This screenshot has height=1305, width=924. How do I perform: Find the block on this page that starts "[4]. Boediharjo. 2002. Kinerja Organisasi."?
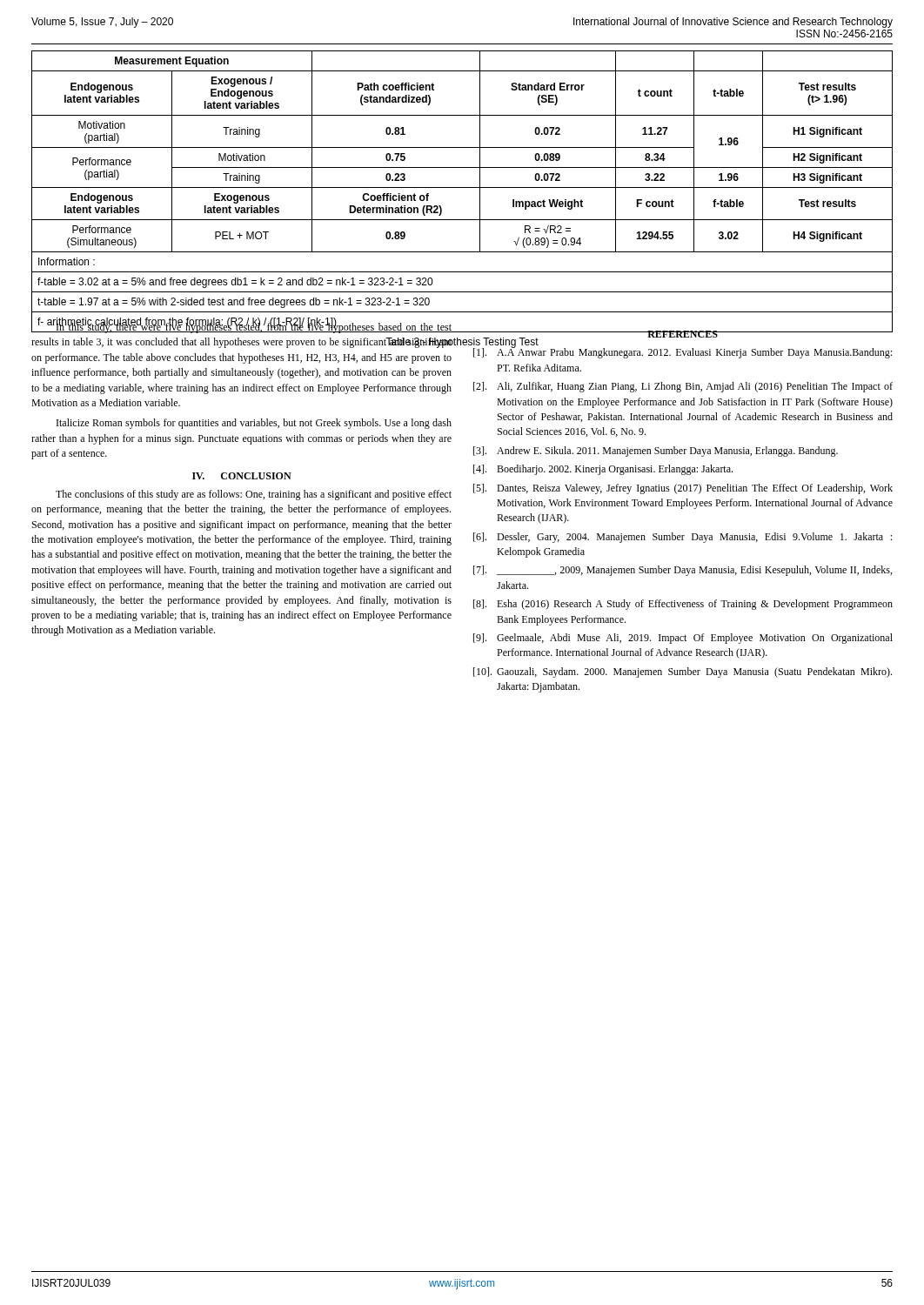(683, 470)
